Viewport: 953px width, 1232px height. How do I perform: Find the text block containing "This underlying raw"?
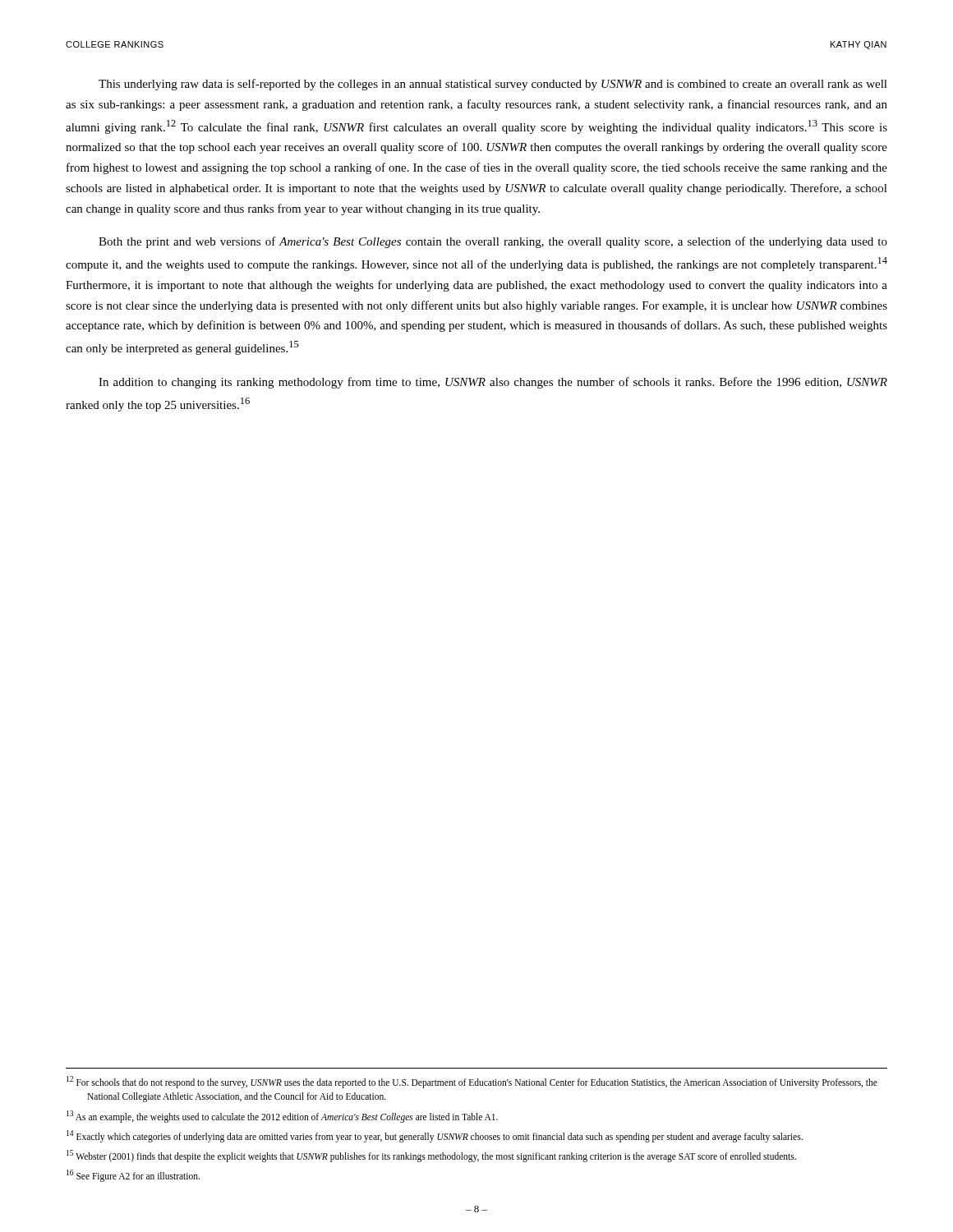pos(476,244)
